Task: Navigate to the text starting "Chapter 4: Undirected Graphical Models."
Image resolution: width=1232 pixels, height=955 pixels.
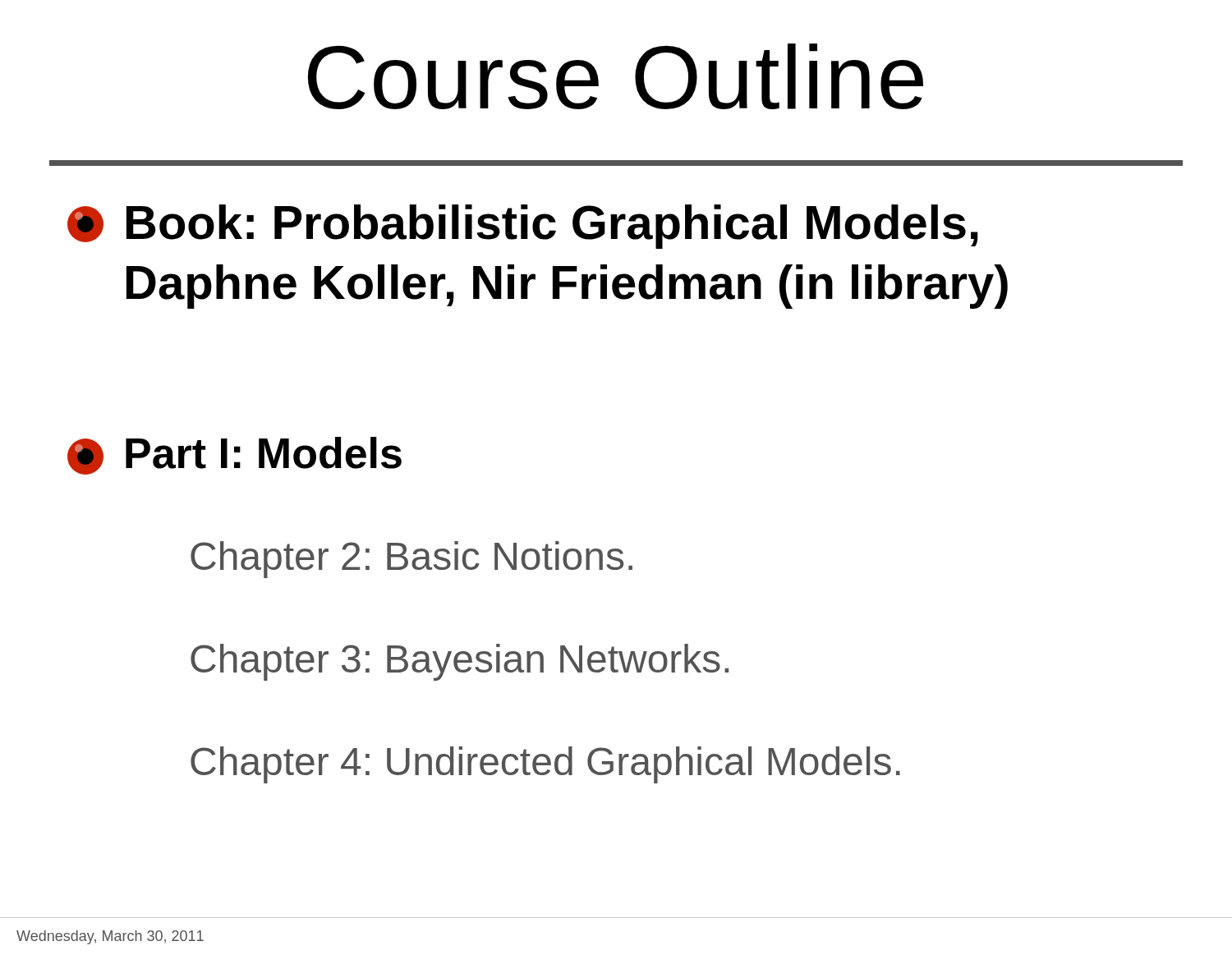Action: 546,762
